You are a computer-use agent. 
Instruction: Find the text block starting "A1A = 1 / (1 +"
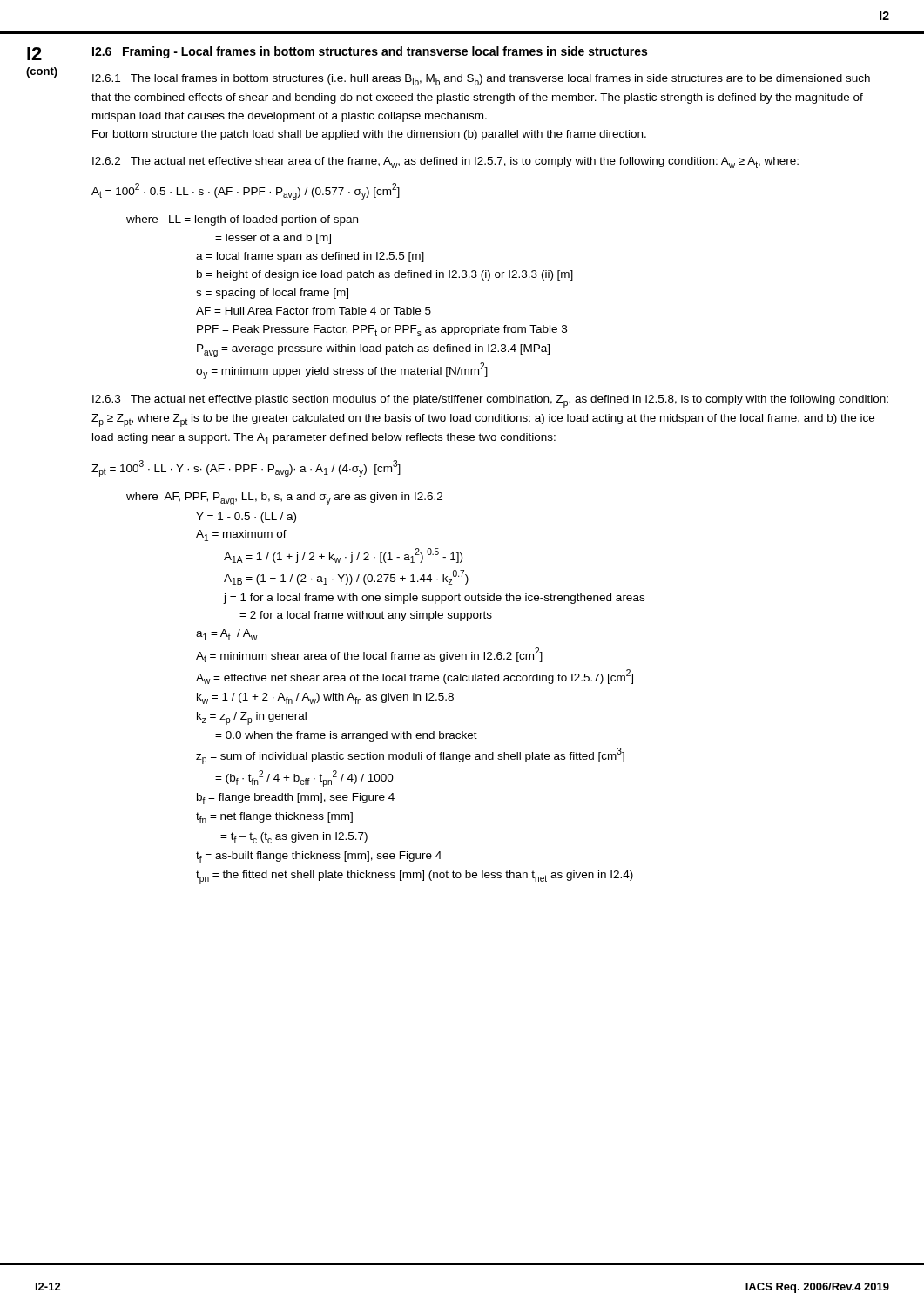click(x=344, y=556)
